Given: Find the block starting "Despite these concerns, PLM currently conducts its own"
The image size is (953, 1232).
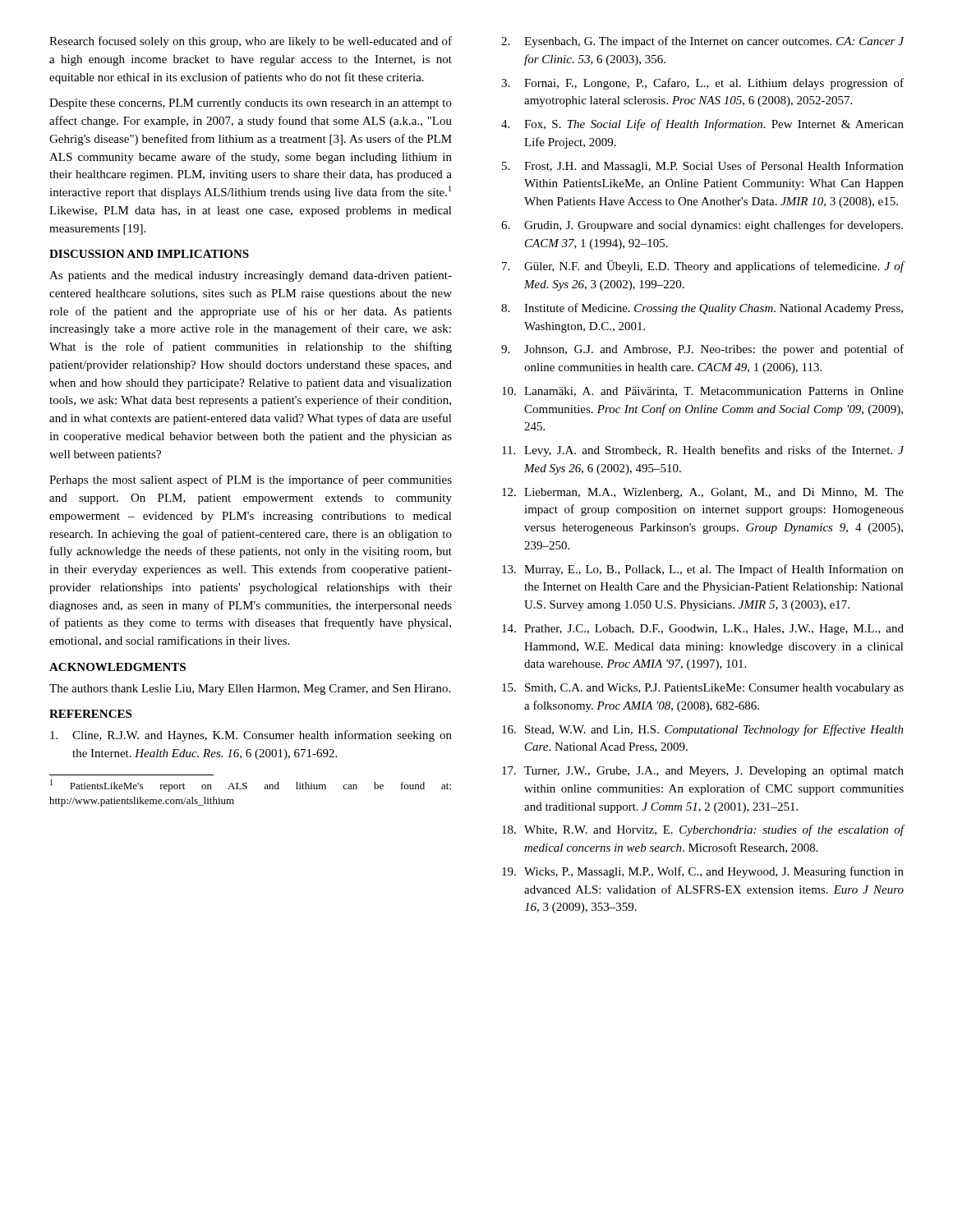Looking at the screenshot, I should [x=251, y=166].
